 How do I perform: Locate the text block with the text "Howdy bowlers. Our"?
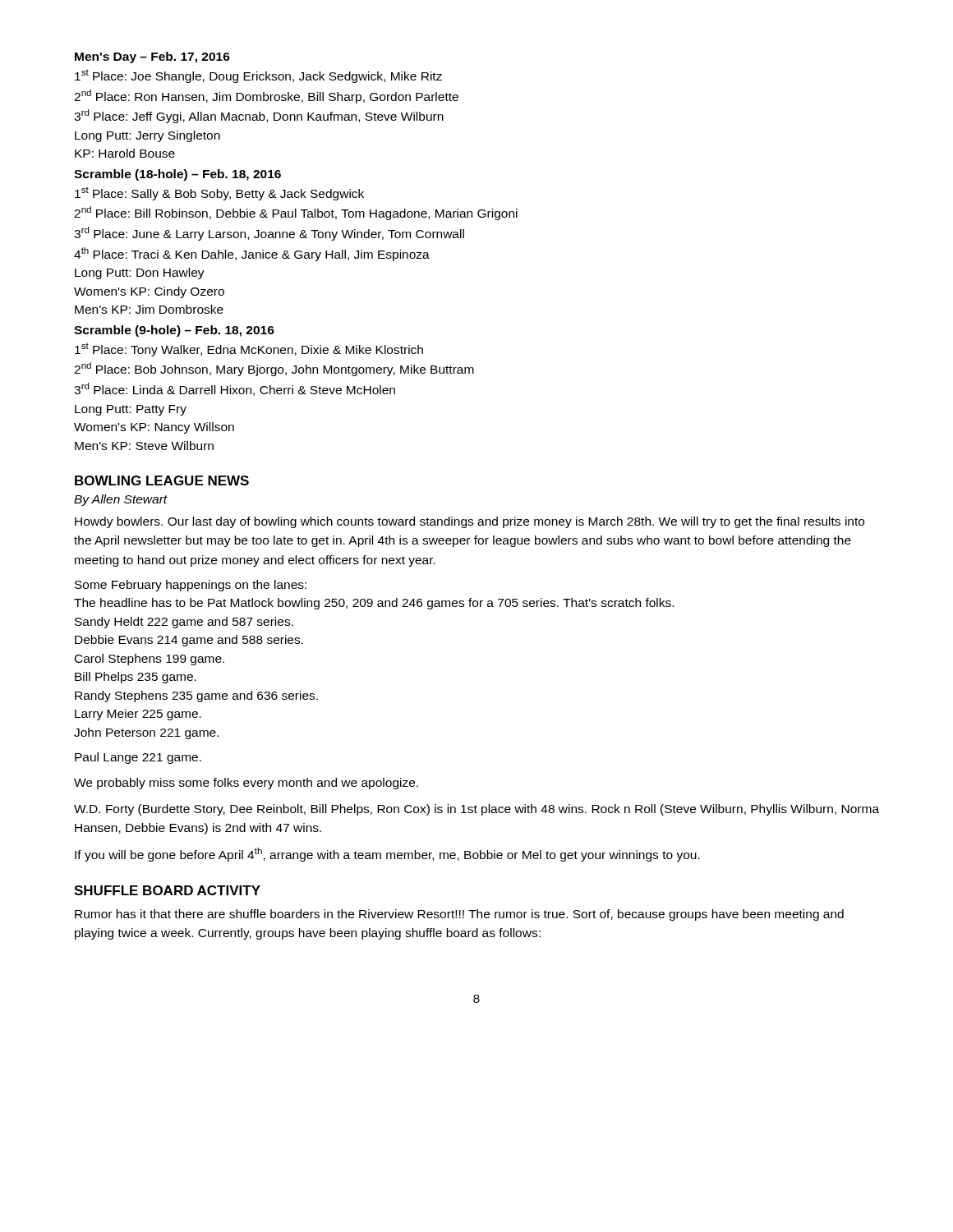tap(469, 540)
